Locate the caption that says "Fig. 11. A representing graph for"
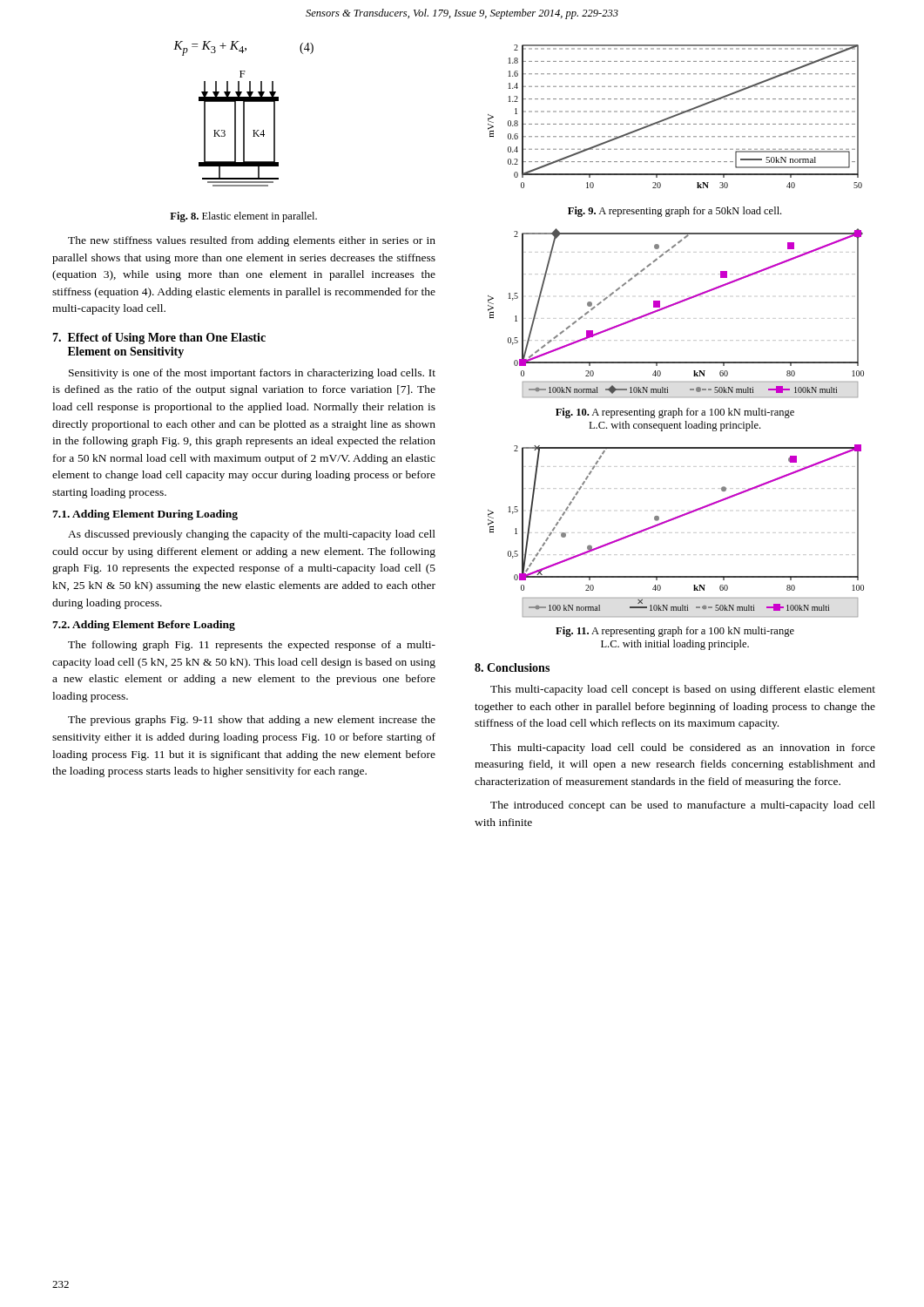This screenshot has height=1307, width=924. tap(675, 637)
